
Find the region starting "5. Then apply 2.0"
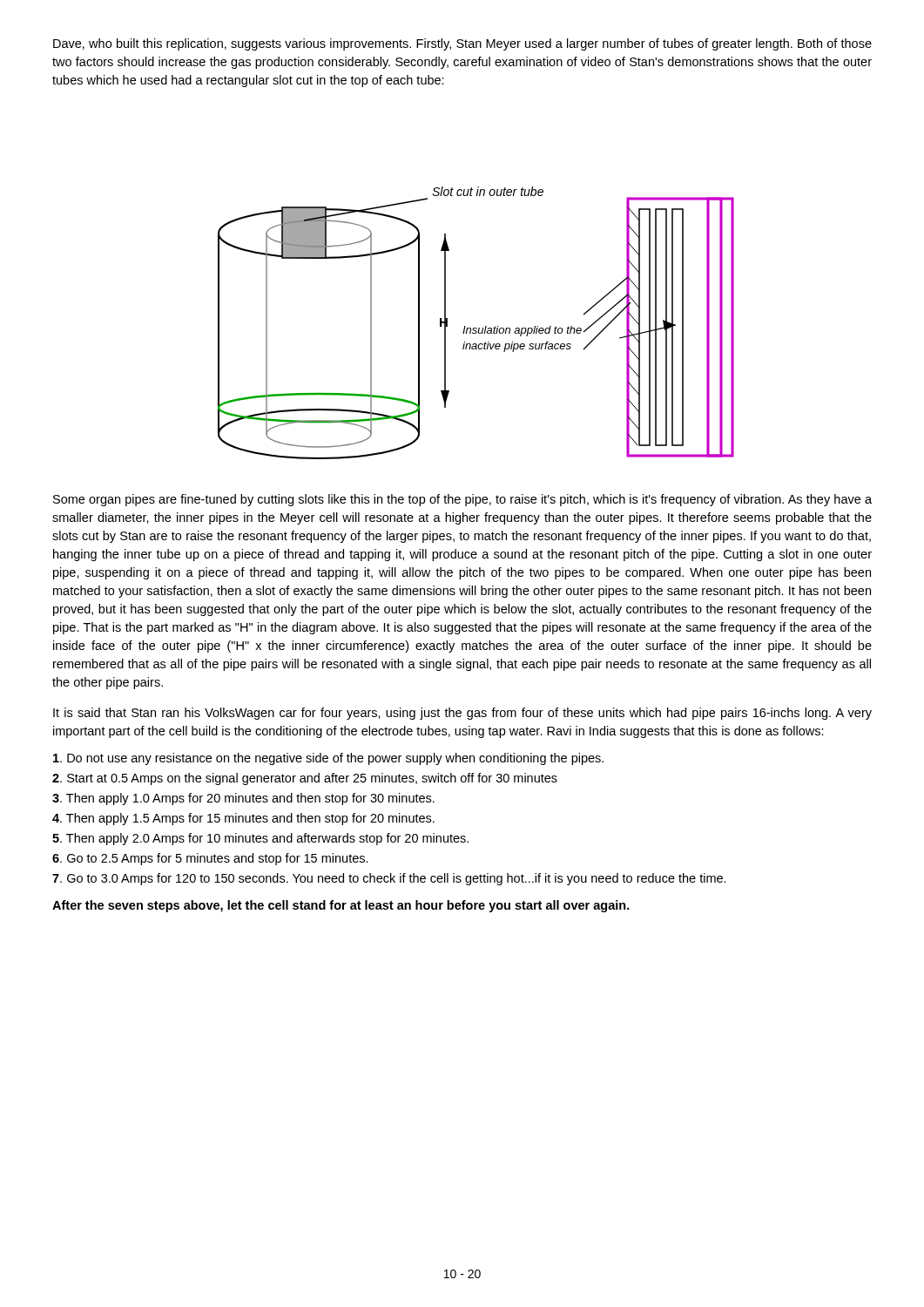tap(261, 839)
